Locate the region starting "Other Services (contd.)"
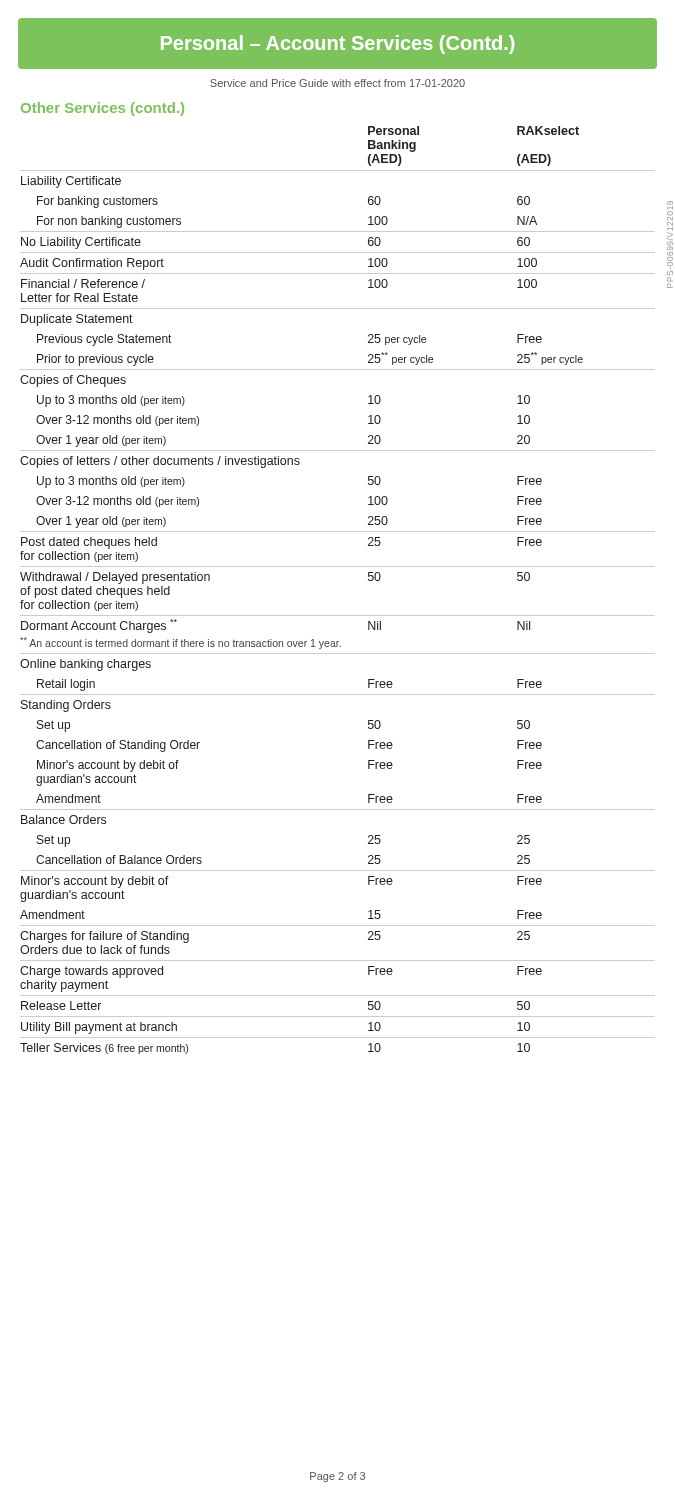The width and height of the screenshot is (675, 1500). 102,109
